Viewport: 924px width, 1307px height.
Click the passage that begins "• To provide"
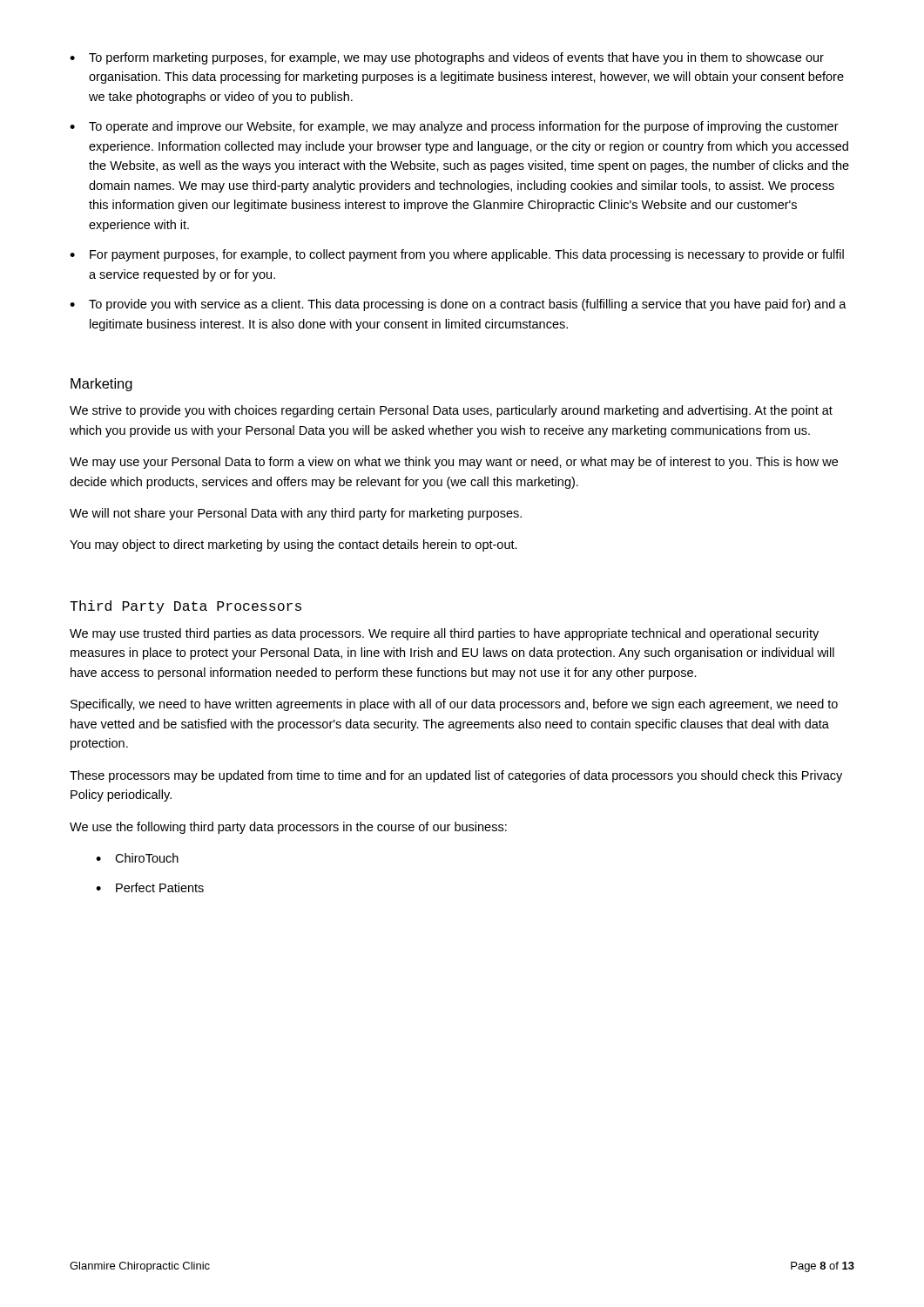pos(462,314)
